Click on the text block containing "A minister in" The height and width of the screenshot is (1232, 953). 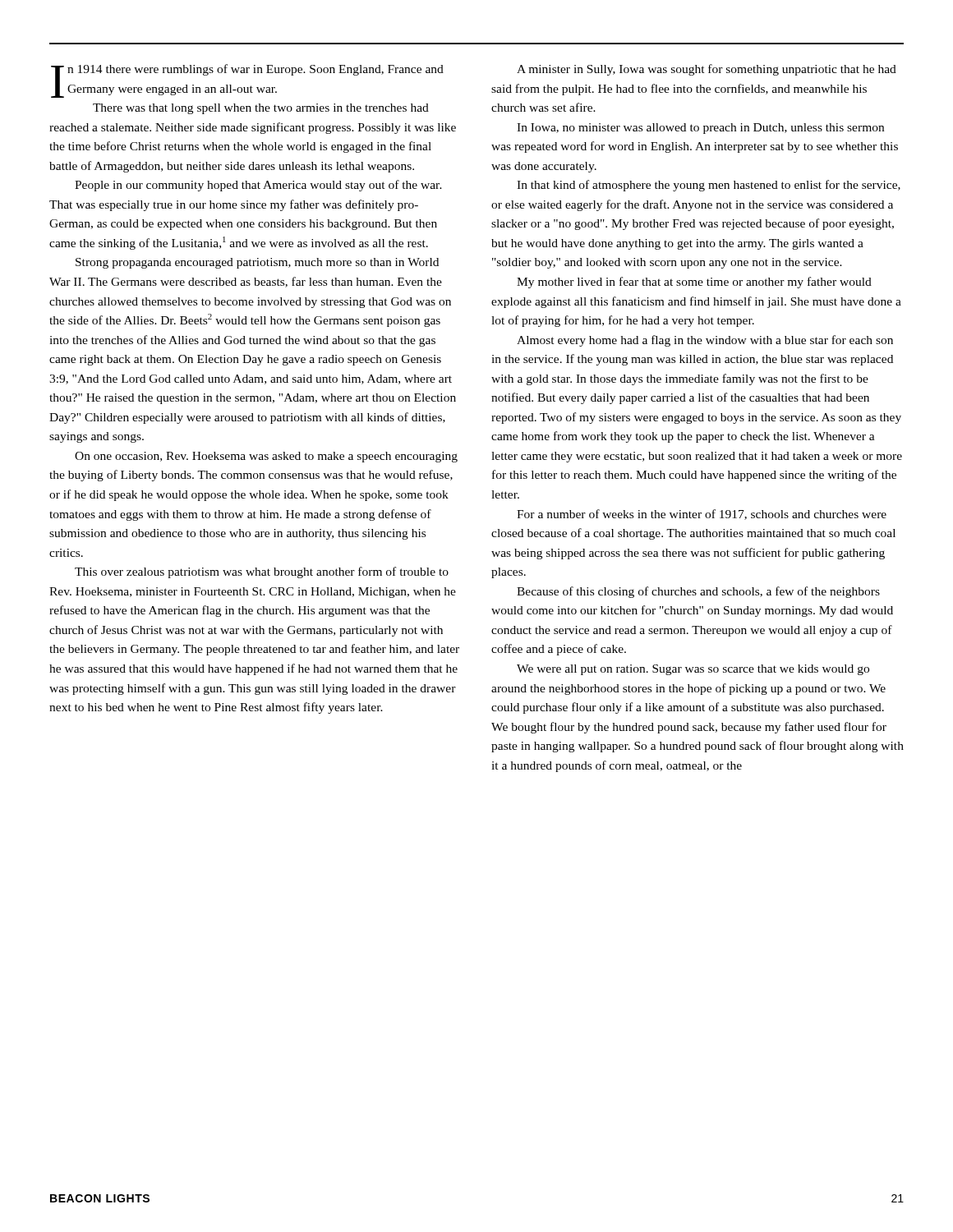698,417
